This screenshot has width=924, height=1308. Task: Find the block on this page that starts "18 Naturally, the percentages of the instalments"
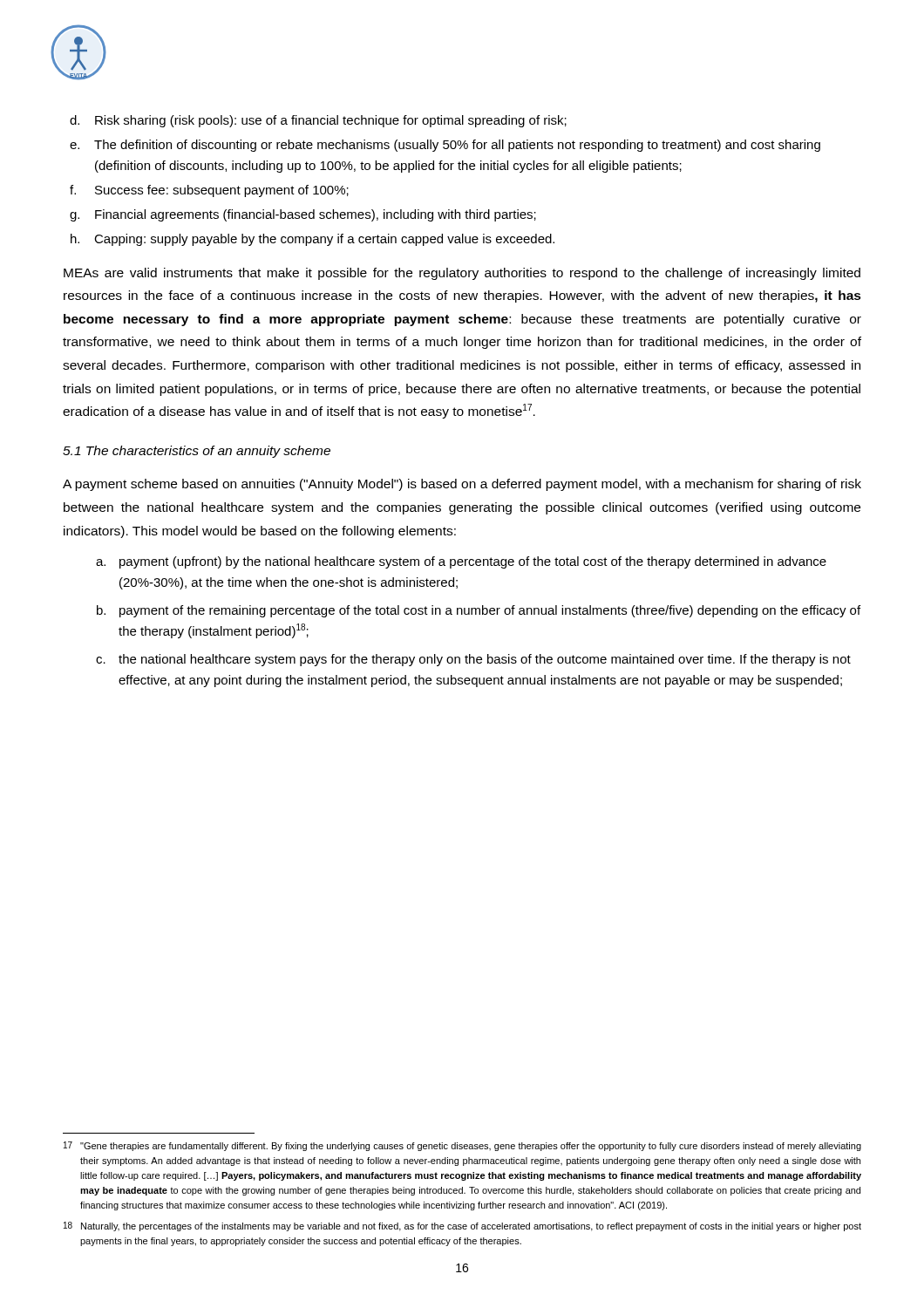462,1234
